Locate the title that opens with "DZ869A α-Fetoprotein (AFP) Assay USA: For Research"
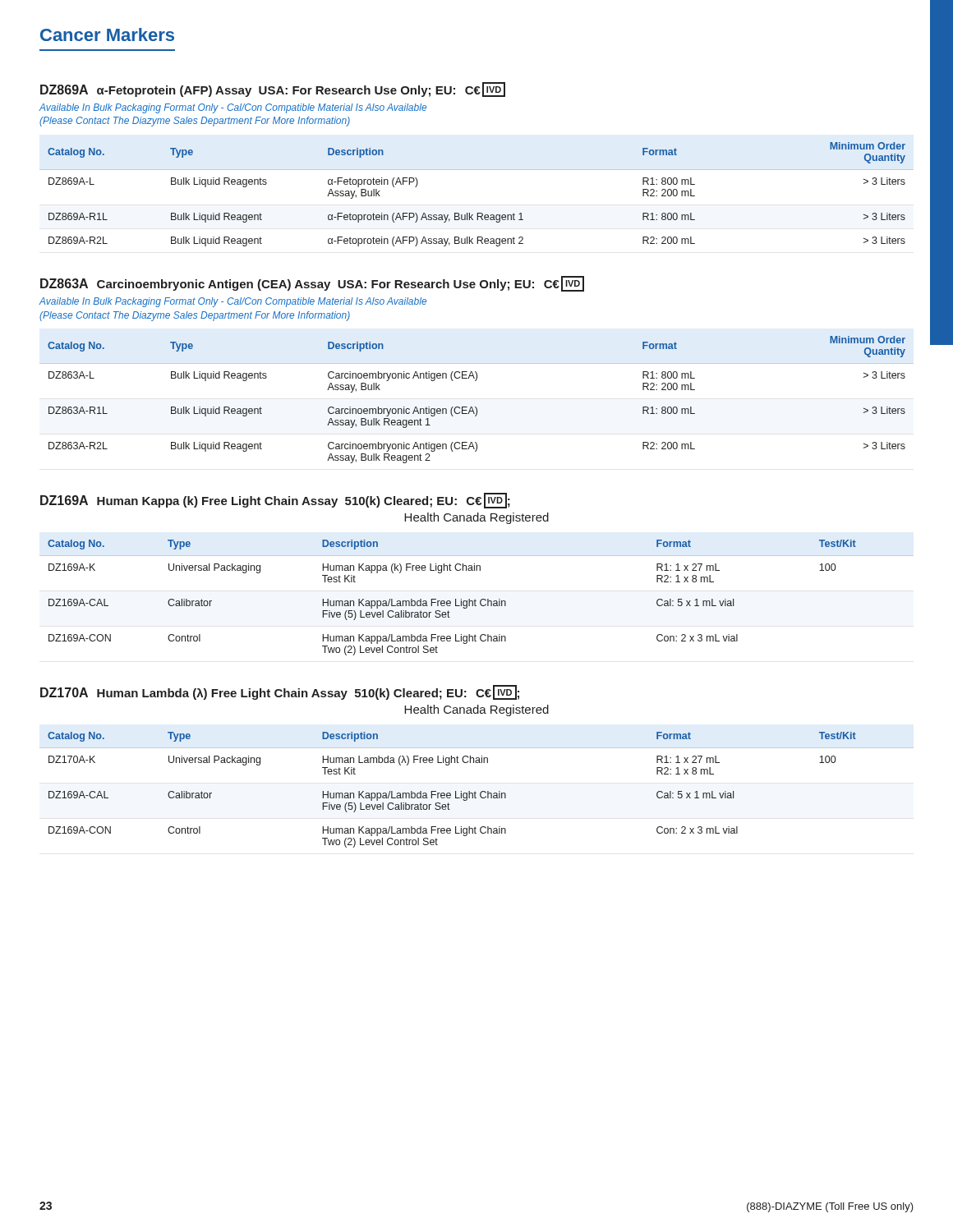The width and height of the screenshot is (953, 1232). pos(476,90)
